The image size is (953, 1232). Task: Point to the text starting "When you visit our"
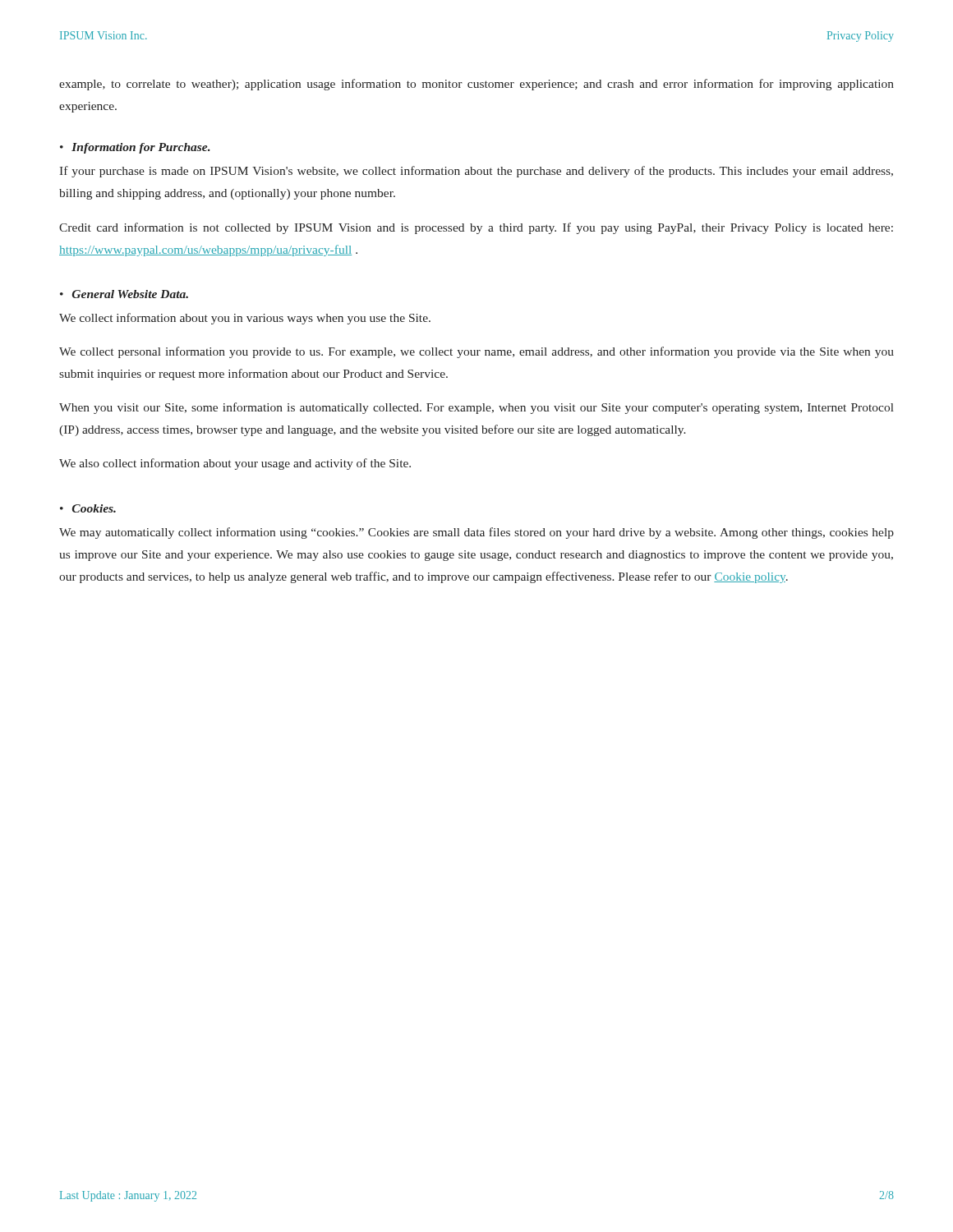pos(476,418)
